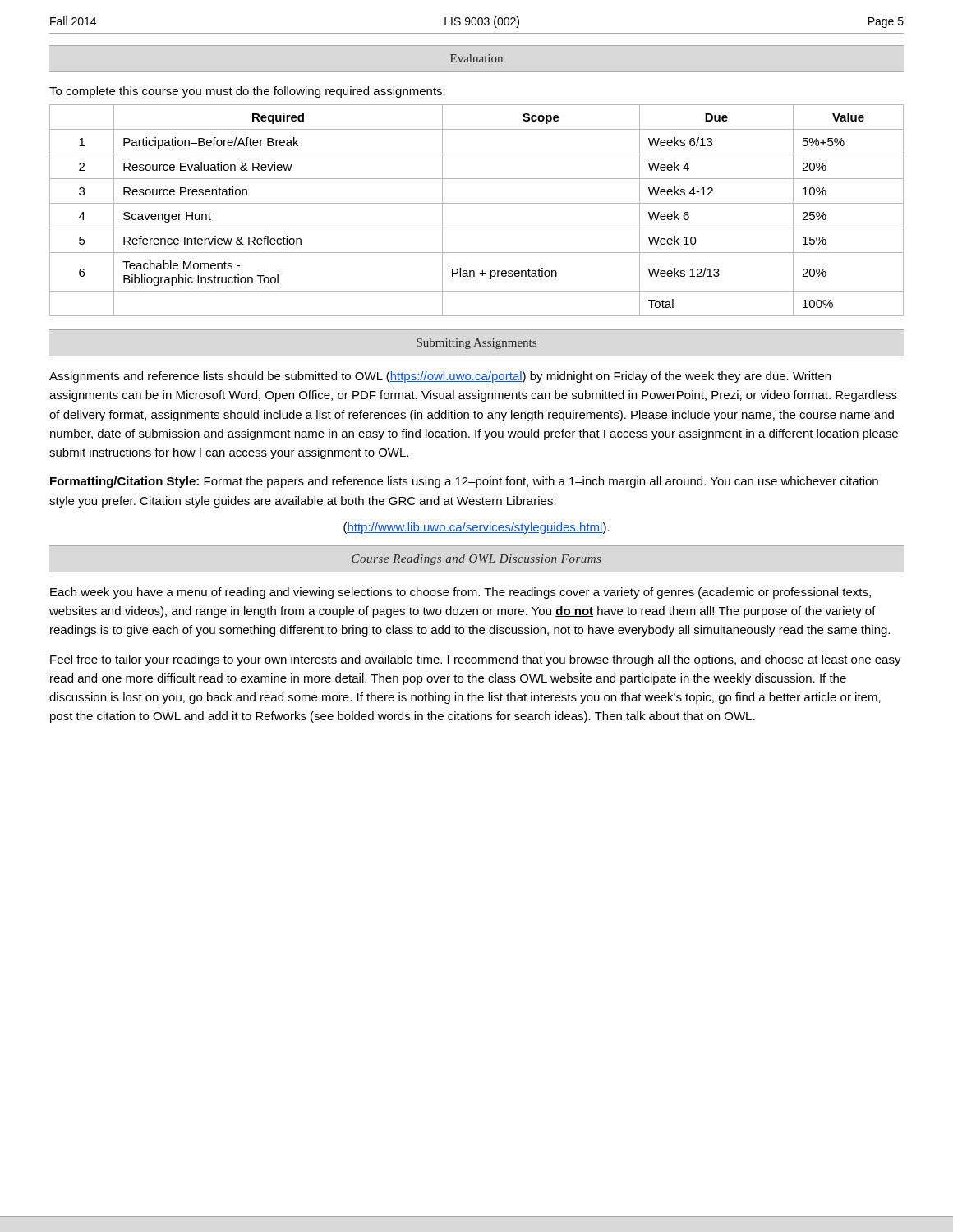Viewport: 953px width, 1232px height.
Task: Locate the section header containing "Submitting Assignments"
Action: 476,342
